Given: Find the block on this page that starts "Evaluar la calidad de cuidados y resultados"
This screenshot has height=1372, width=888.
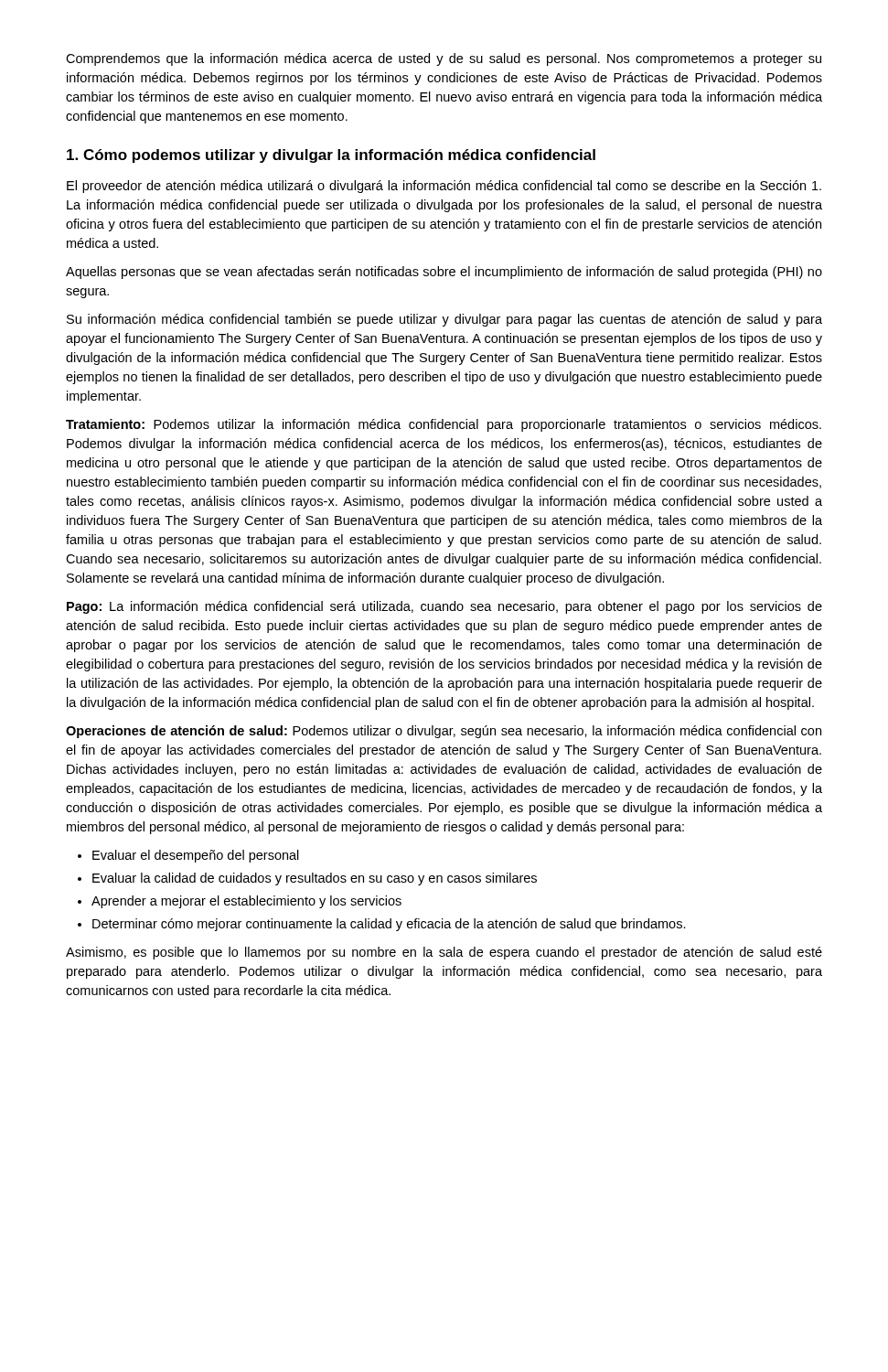Looking at the screenshot, I should (314, 878).
